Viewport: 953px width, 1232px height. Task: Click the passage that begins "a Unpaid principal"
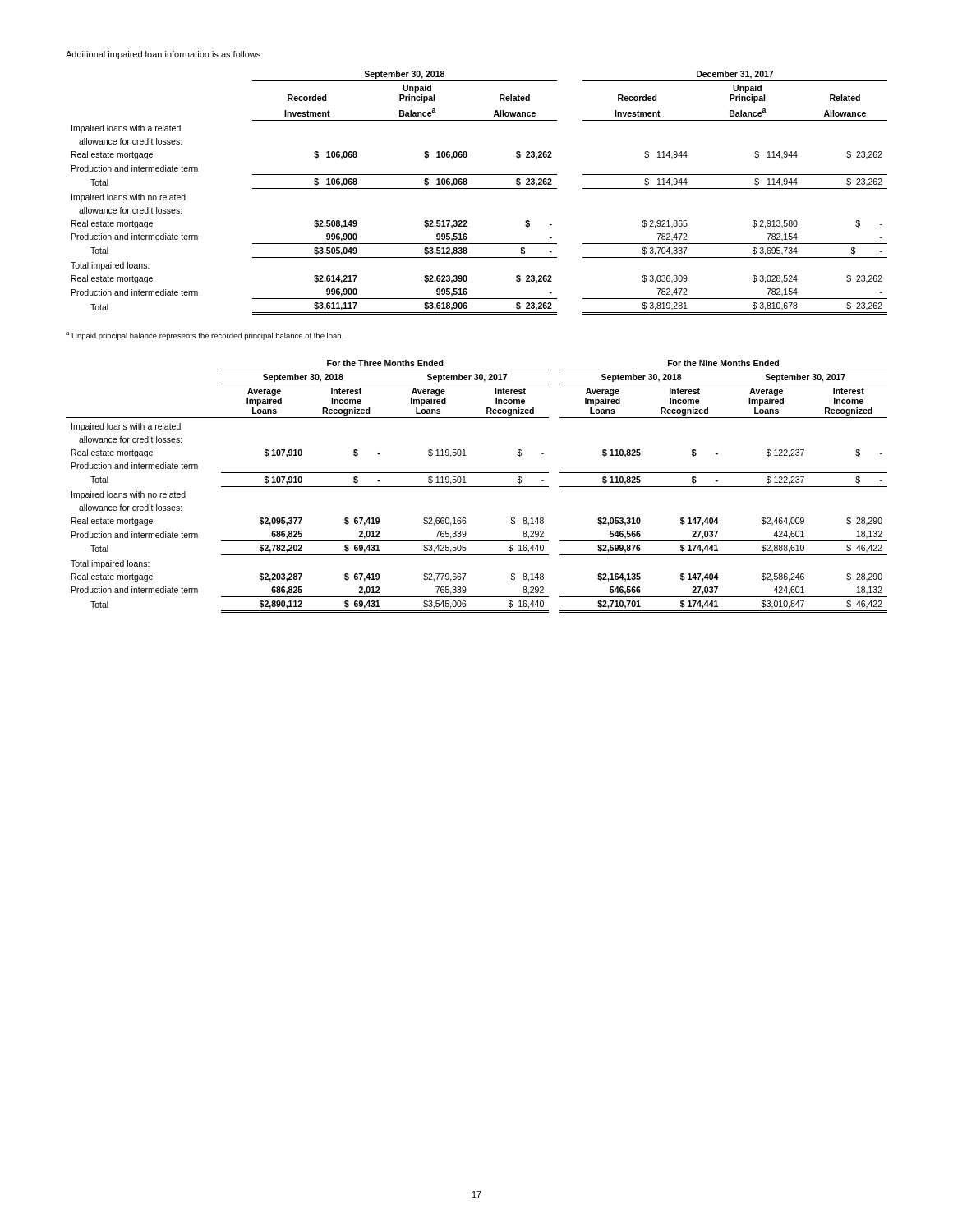(x=205, y=335)
